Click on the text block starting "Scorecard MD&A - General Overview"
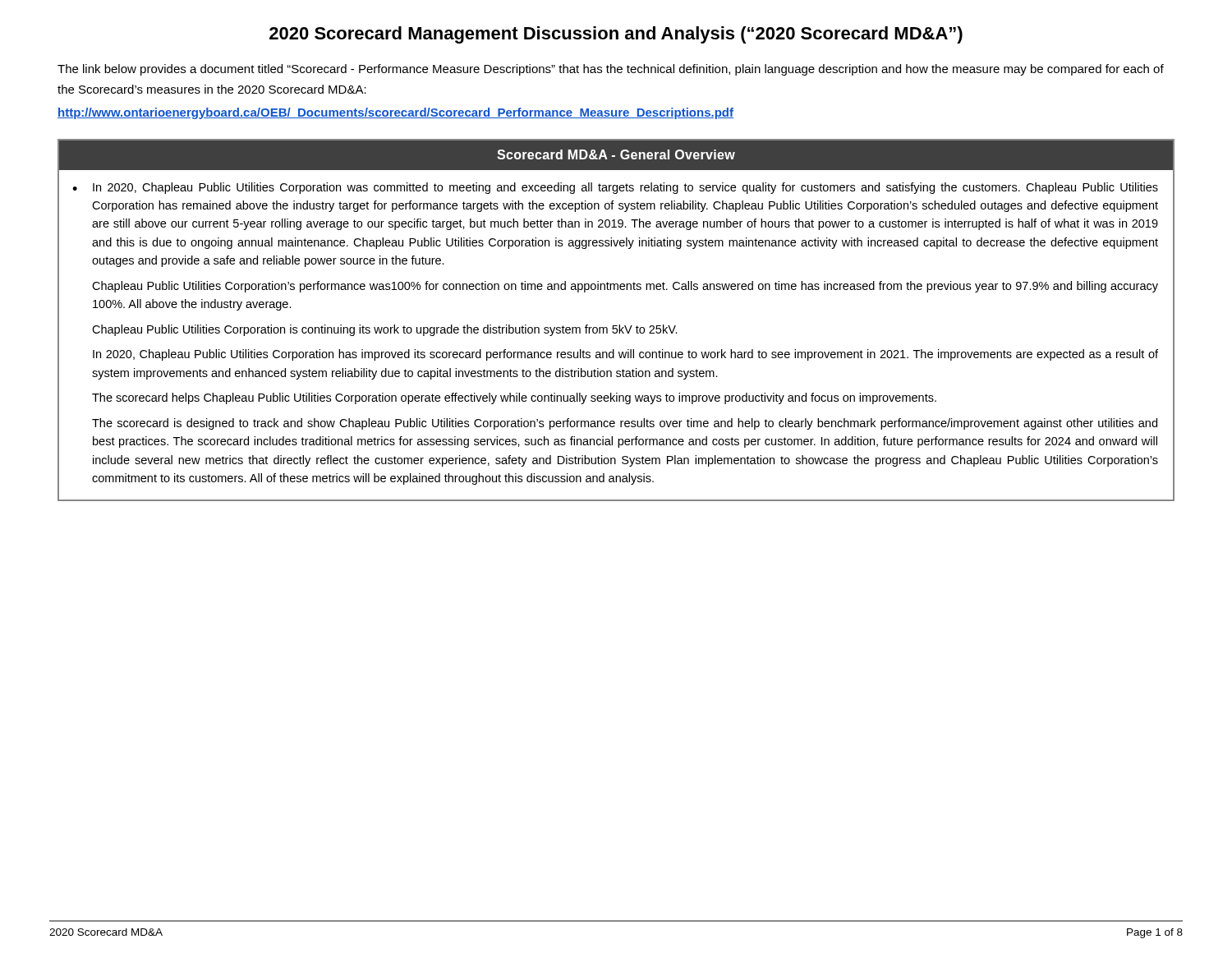Image resolution: width=1232 pixels, height=953 pixels. tap(616, 154)
